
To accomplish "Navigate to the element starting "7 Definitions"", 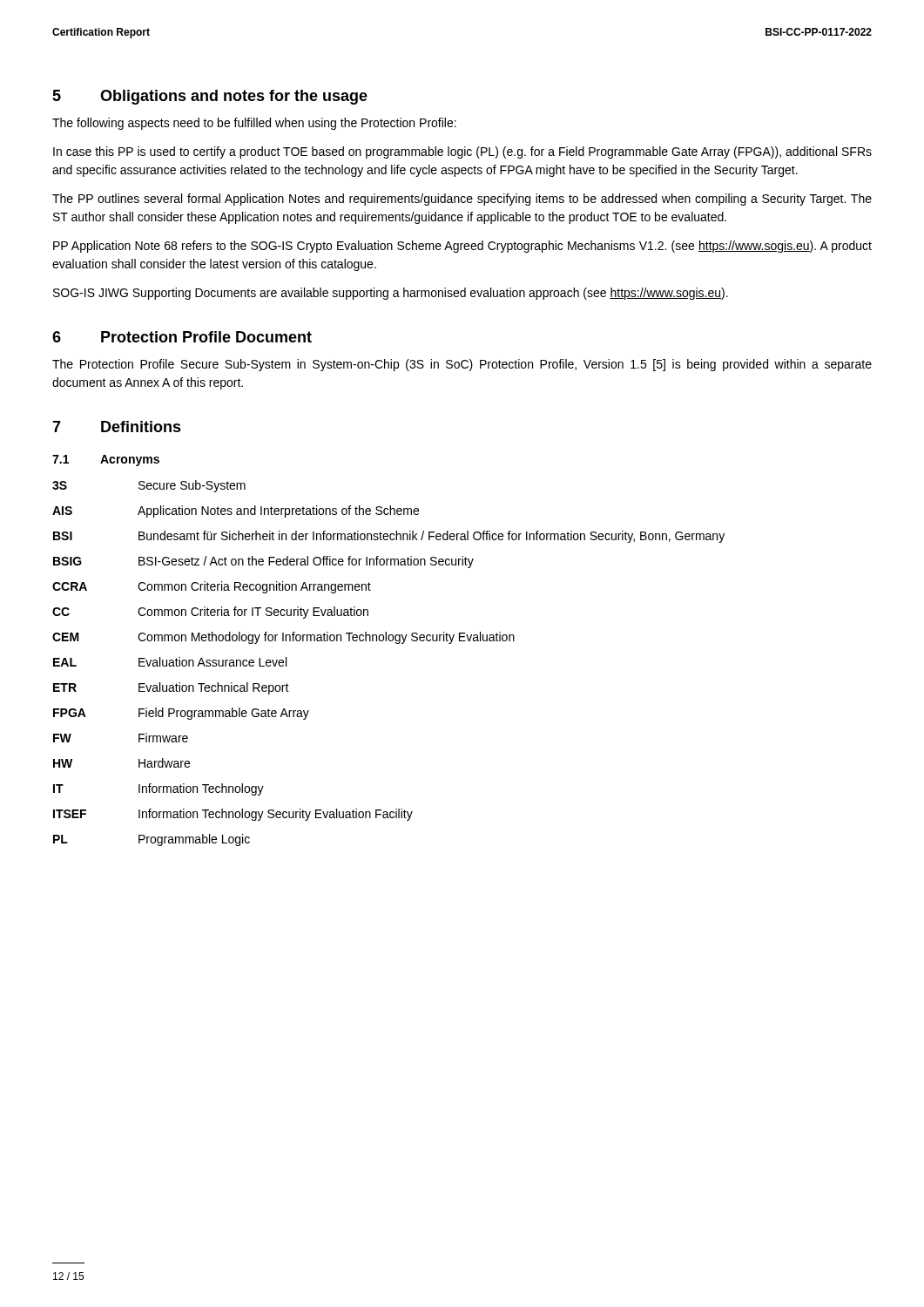I will (117, 427).
